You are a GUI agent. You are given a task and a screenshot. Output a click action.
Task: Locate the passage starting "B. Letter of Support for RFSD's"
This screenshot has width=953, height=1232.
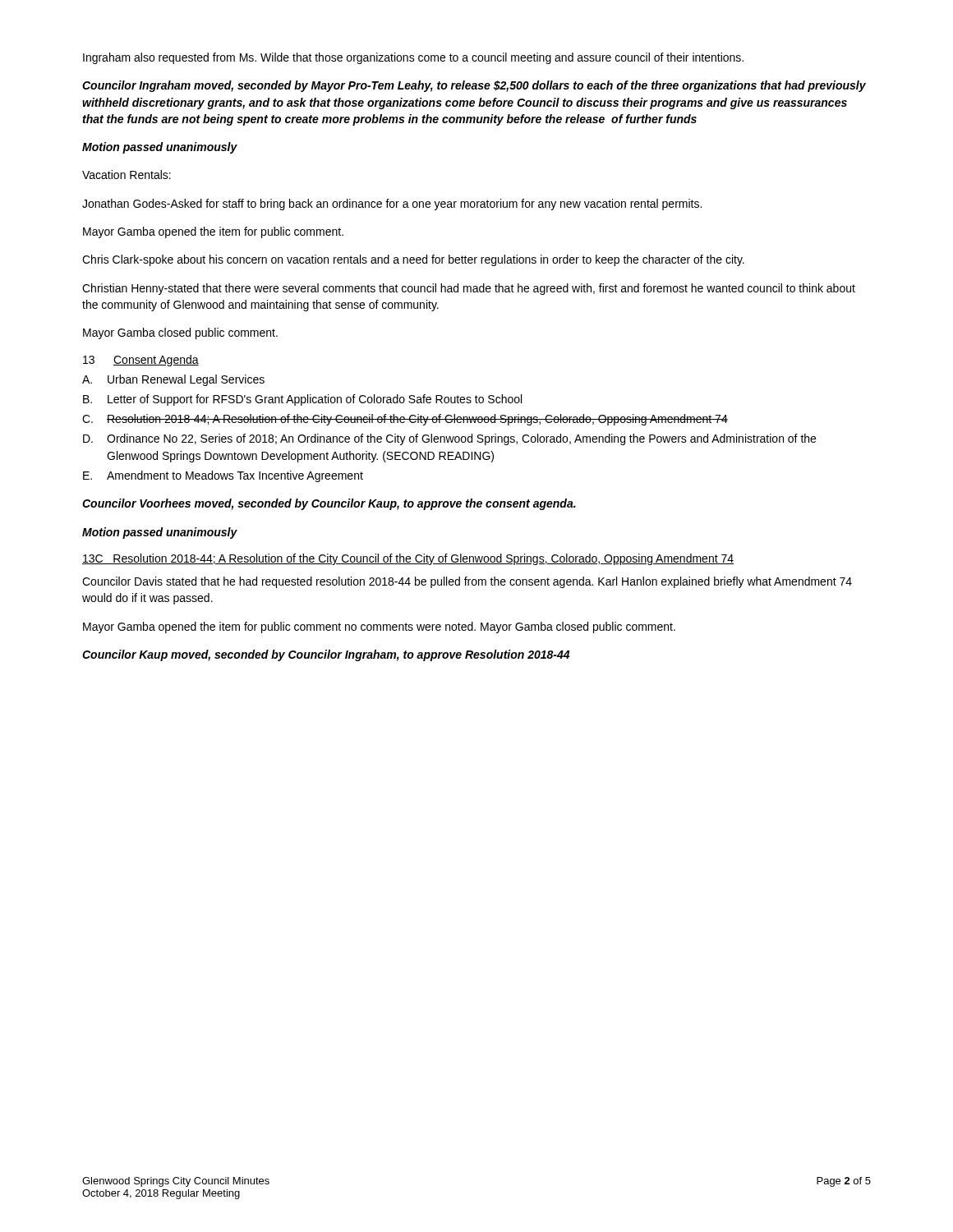click(x=476, y=399)
